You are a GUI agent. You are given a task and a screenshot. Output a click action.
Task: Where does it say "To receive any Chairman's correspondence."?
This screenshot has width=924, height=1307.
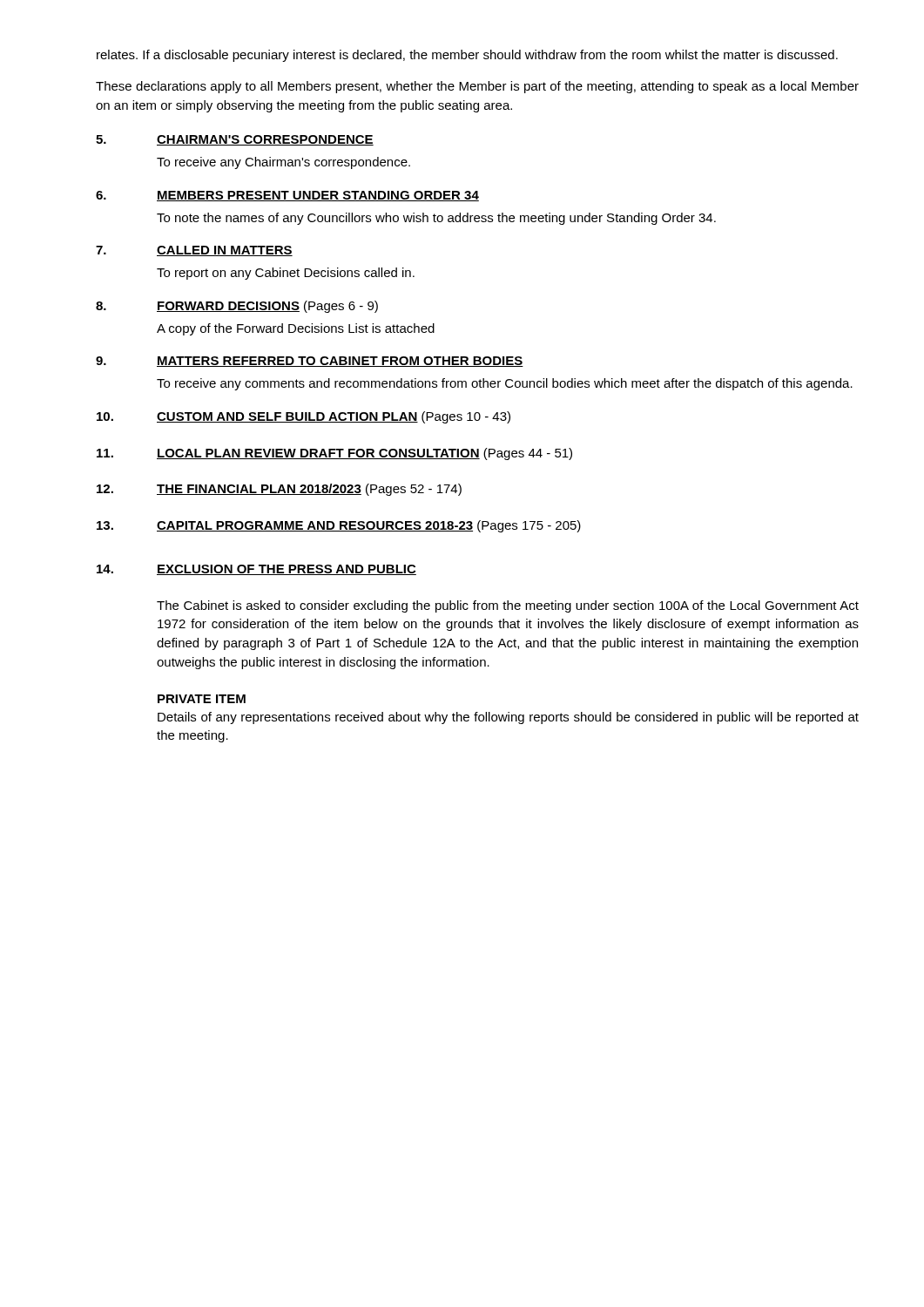[x=284, y=162]
